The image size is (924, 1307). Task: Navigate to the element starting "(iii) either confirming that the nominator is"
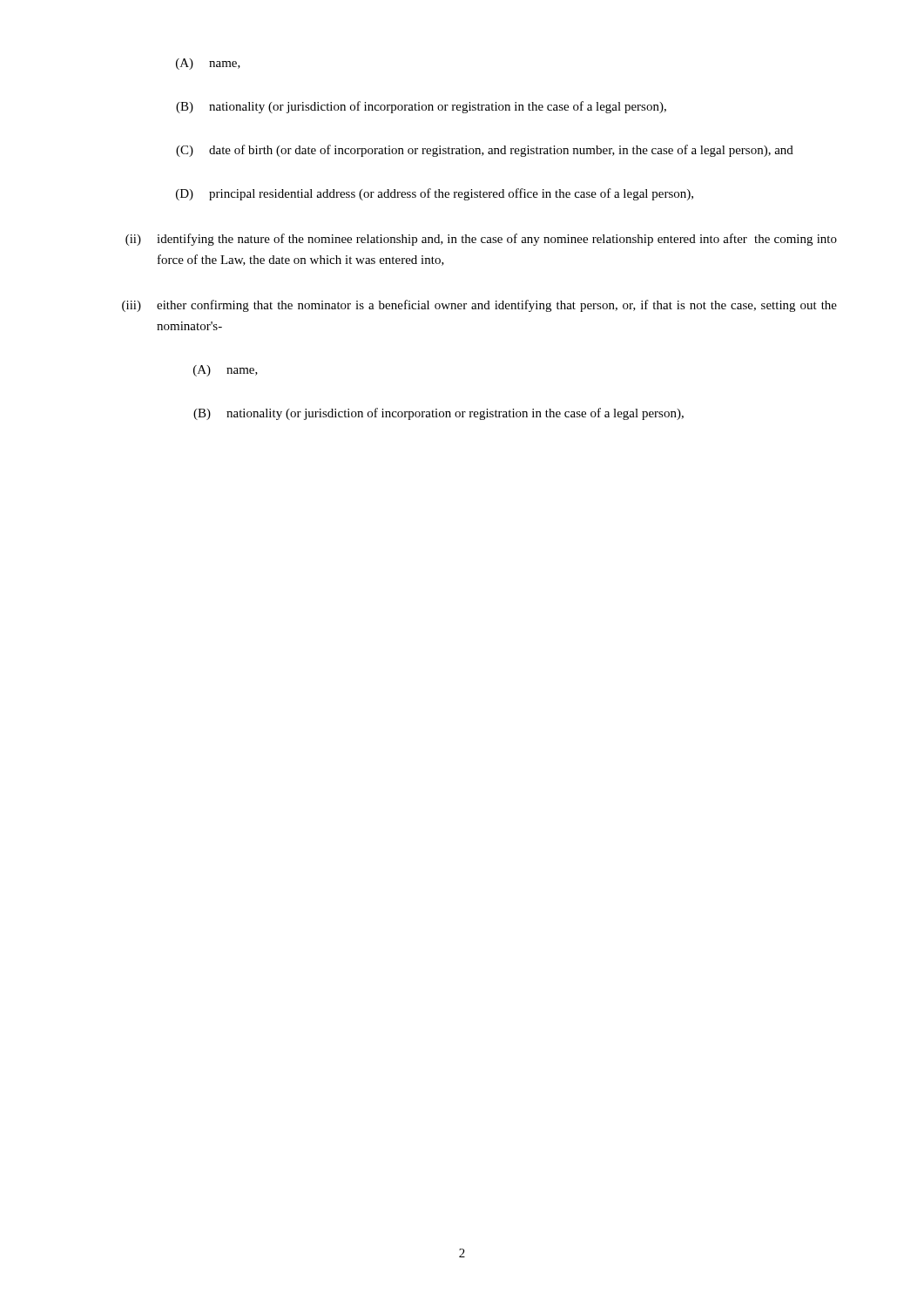479,306
